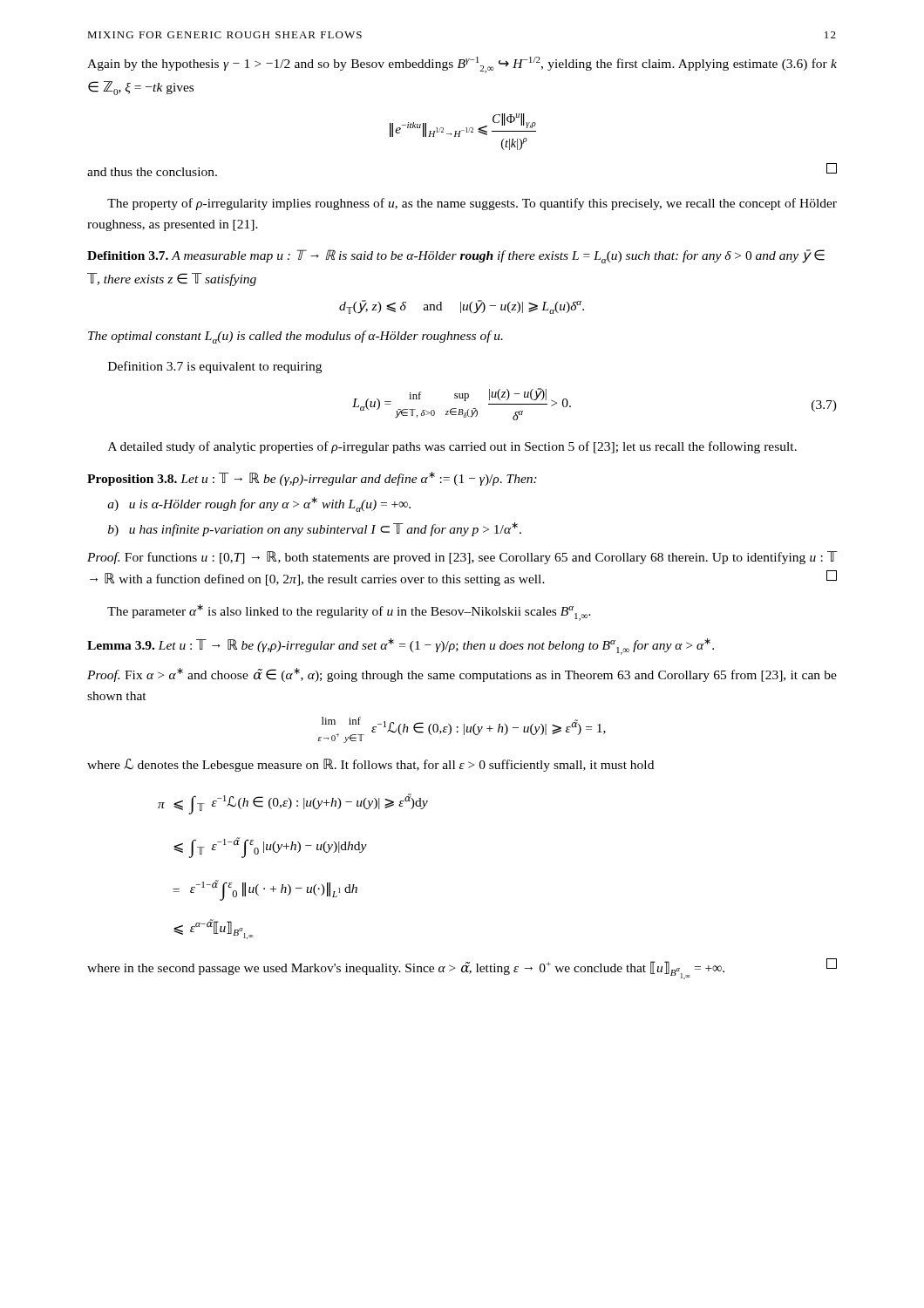Image resolution: width=924 pixels, height=1308 pixels.
Task: Navigate to the element starting "and thus the conclusion."
Action: (x=158, y=170)
